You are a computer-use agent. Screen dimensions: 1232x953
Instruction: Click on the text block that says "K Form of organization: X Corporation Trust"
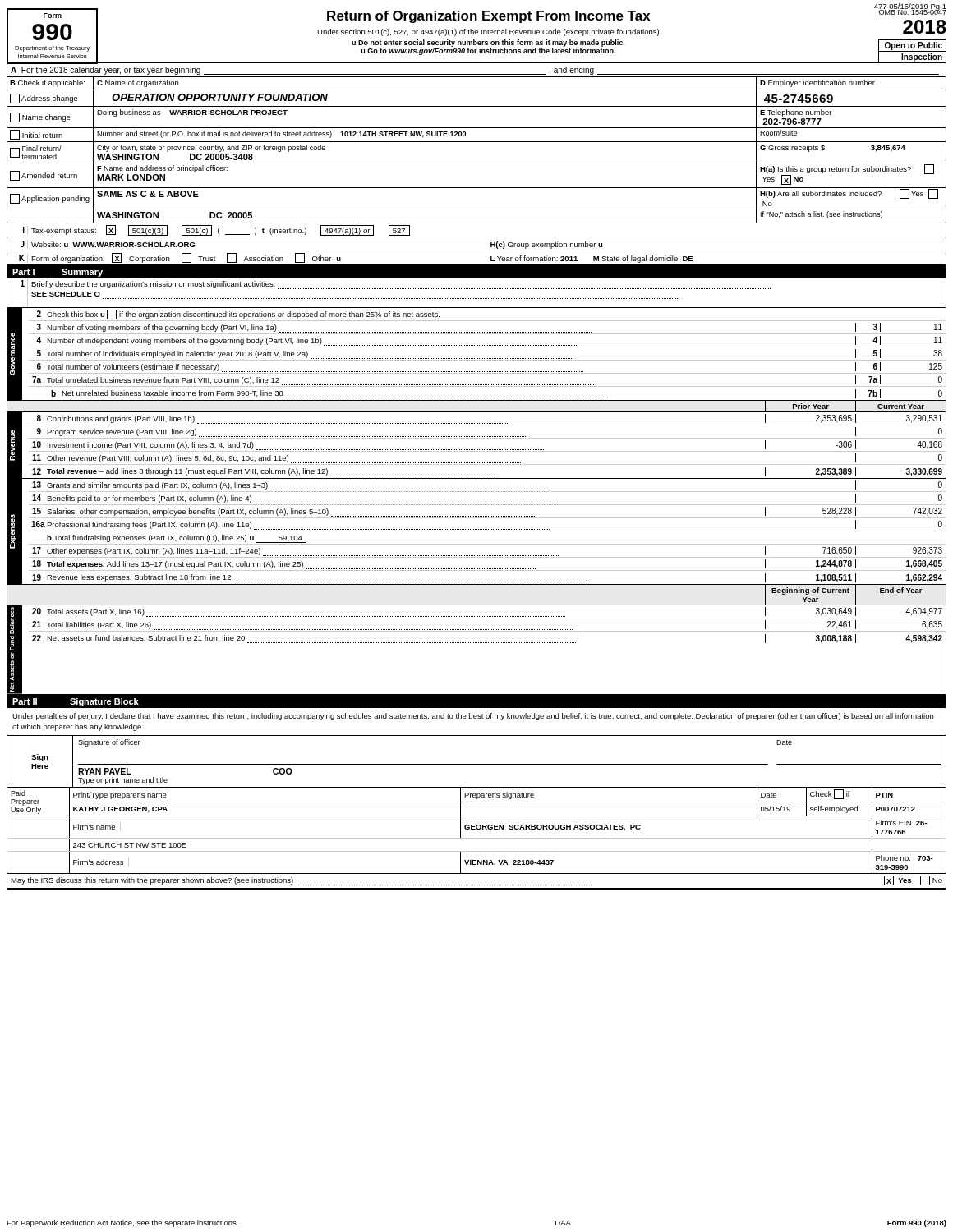476,258
